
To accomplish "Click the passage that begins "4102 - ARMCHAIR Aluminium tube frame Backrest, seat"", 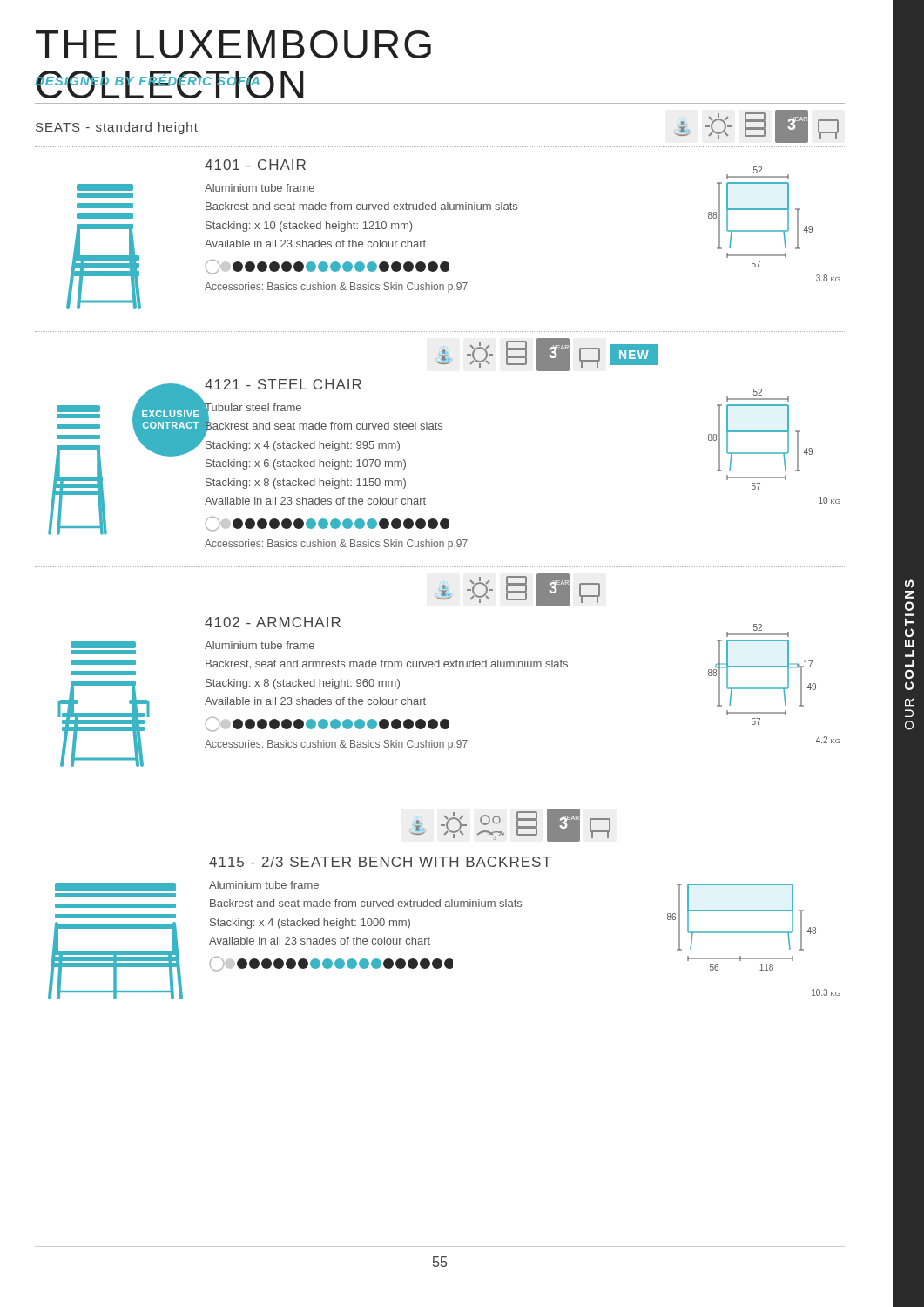I will click(273, 622).
